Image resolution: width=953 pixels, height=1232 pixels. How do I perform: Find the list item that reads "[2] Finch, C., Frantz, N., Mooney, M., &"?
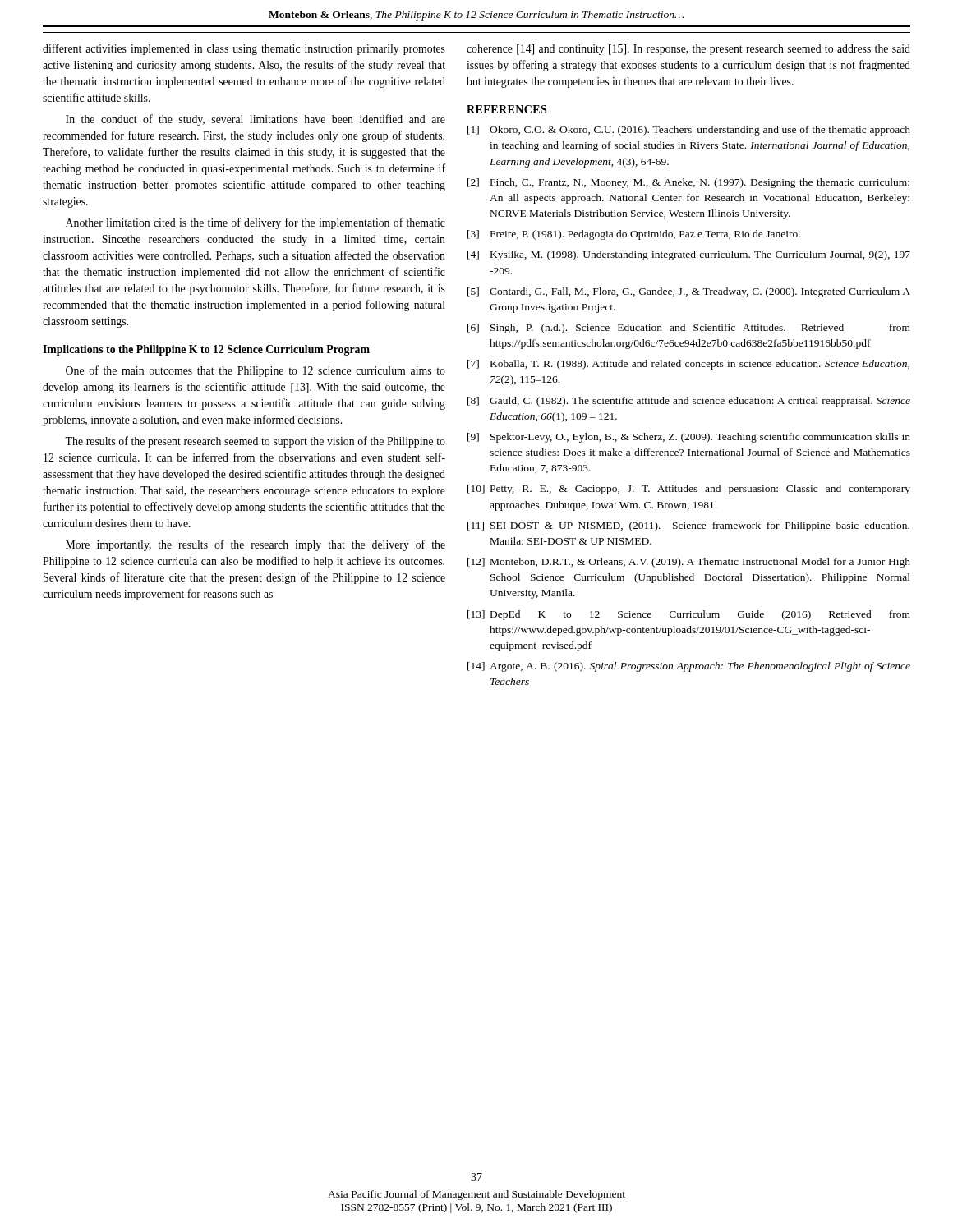(x=688, y=198)
